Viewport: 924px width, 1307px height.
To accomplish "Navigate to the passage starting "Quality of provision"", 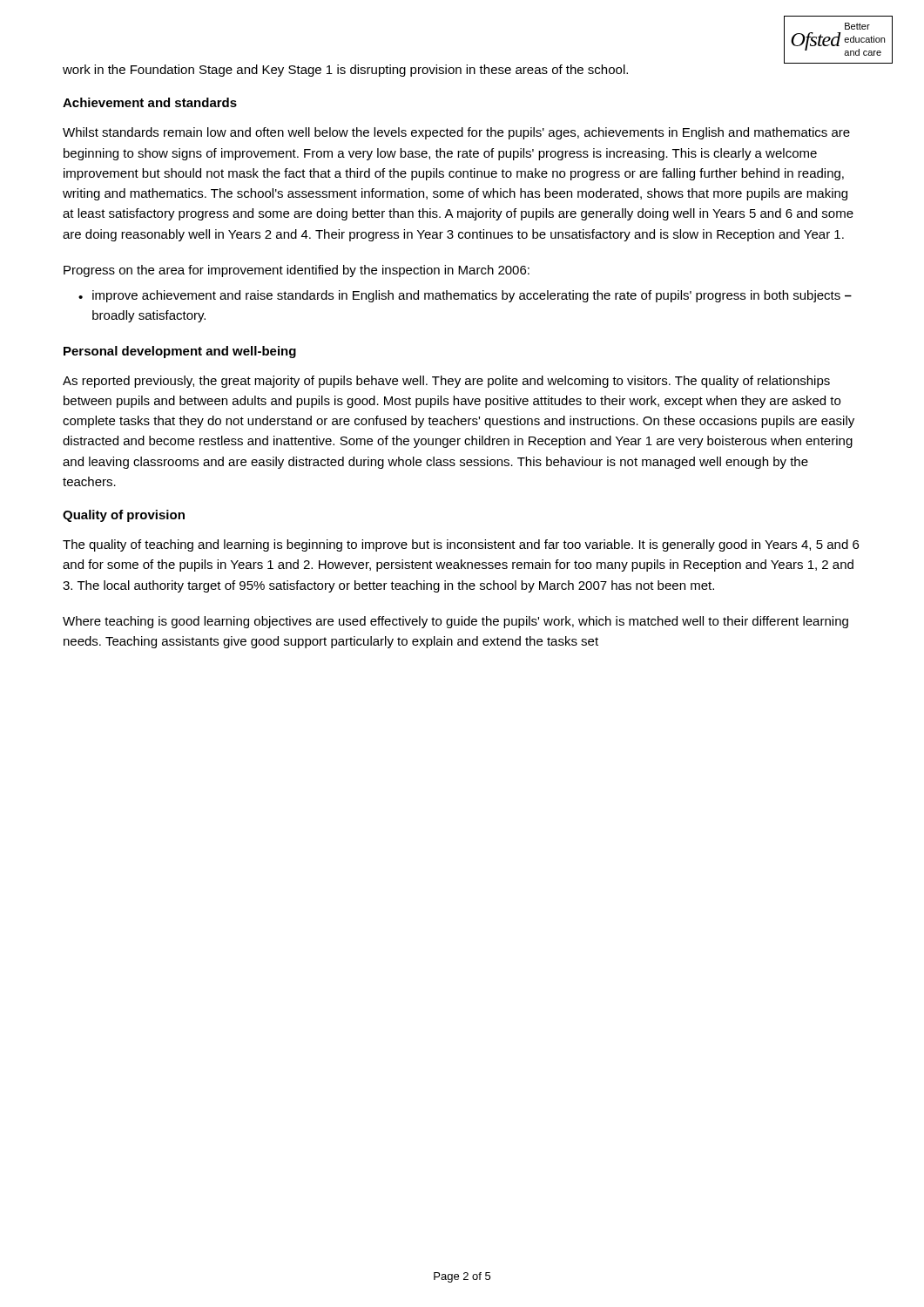I will [x=124, y=515].
